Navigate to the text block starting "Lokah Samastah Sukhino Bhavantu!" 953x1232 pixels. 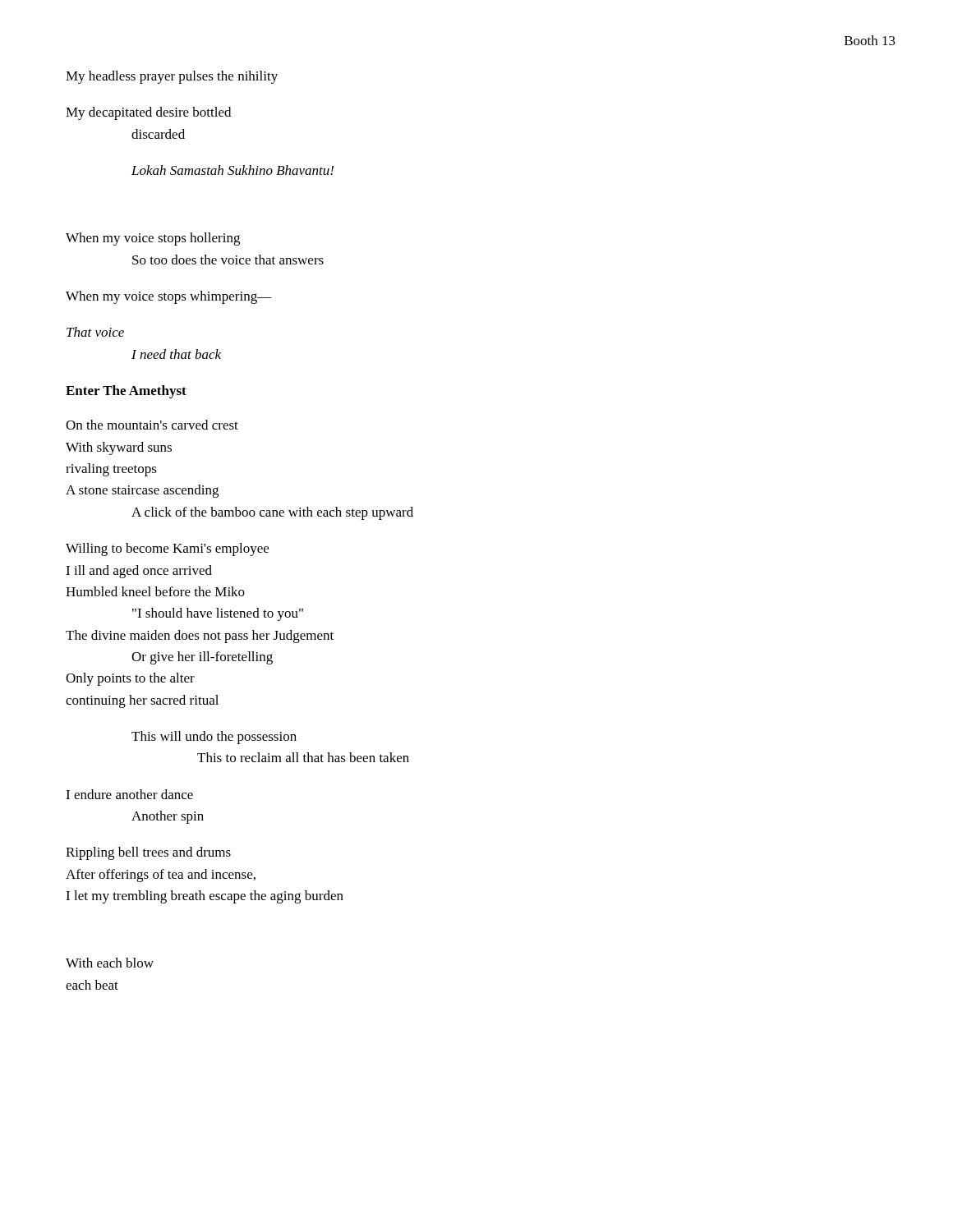point(232,170)
